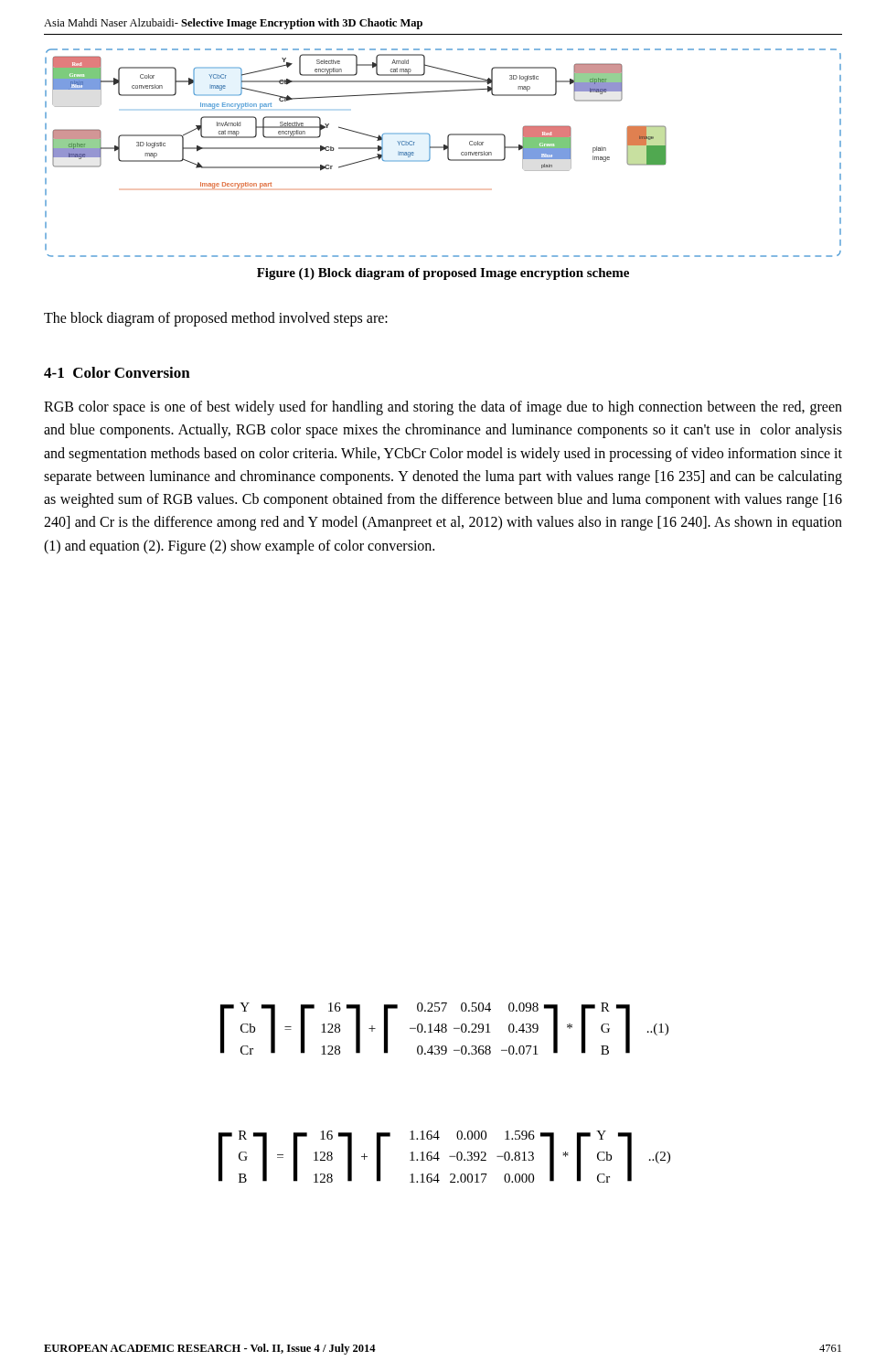The height and width of the screenshot is (1372, 886).
Task: Point to the region starting "⎡ R G"
Action: click(x=443, y=1157)
